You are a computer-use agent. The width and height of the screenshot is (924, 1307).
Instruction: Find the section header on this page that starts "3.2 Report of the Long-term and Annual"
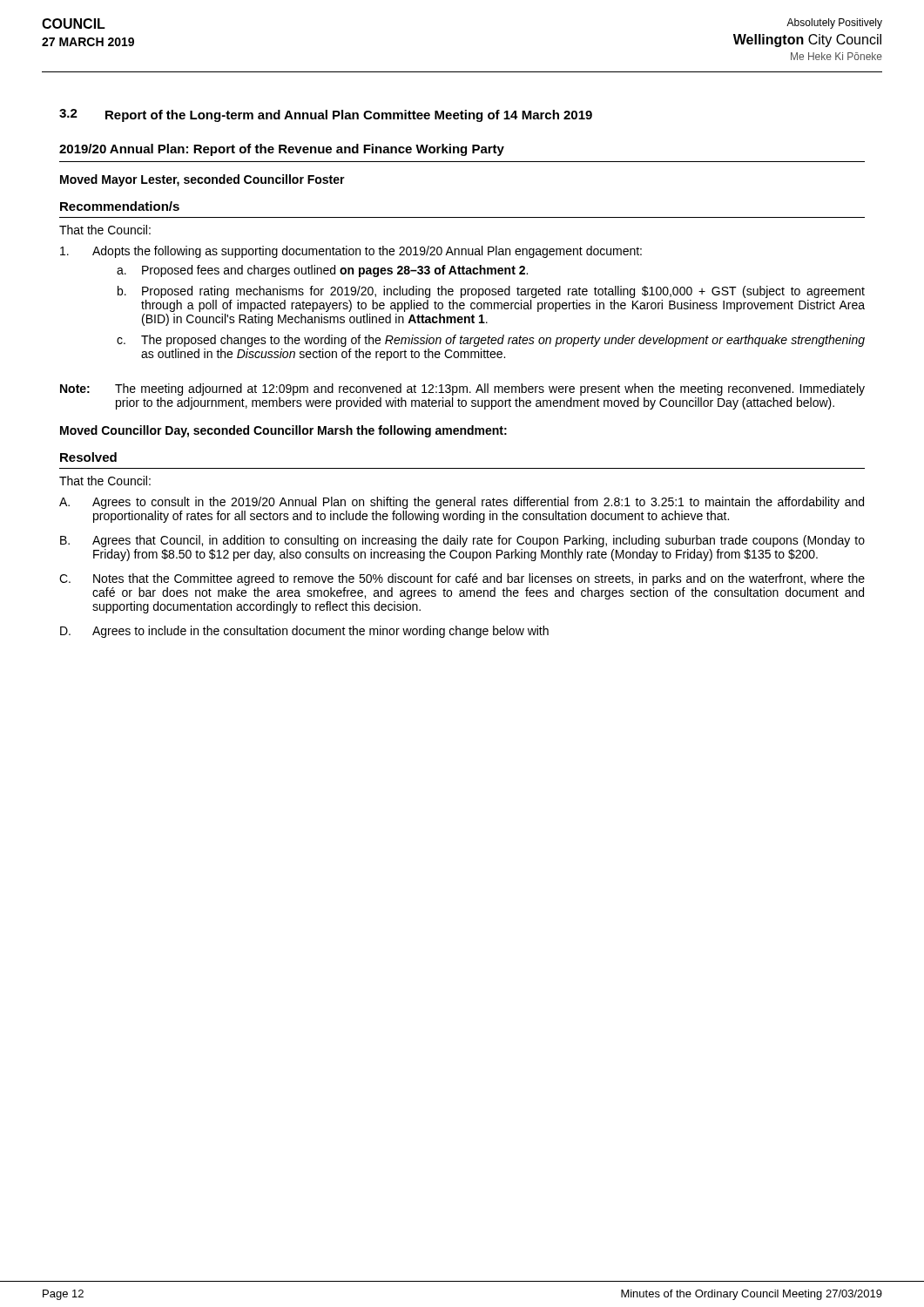point(326,115)
